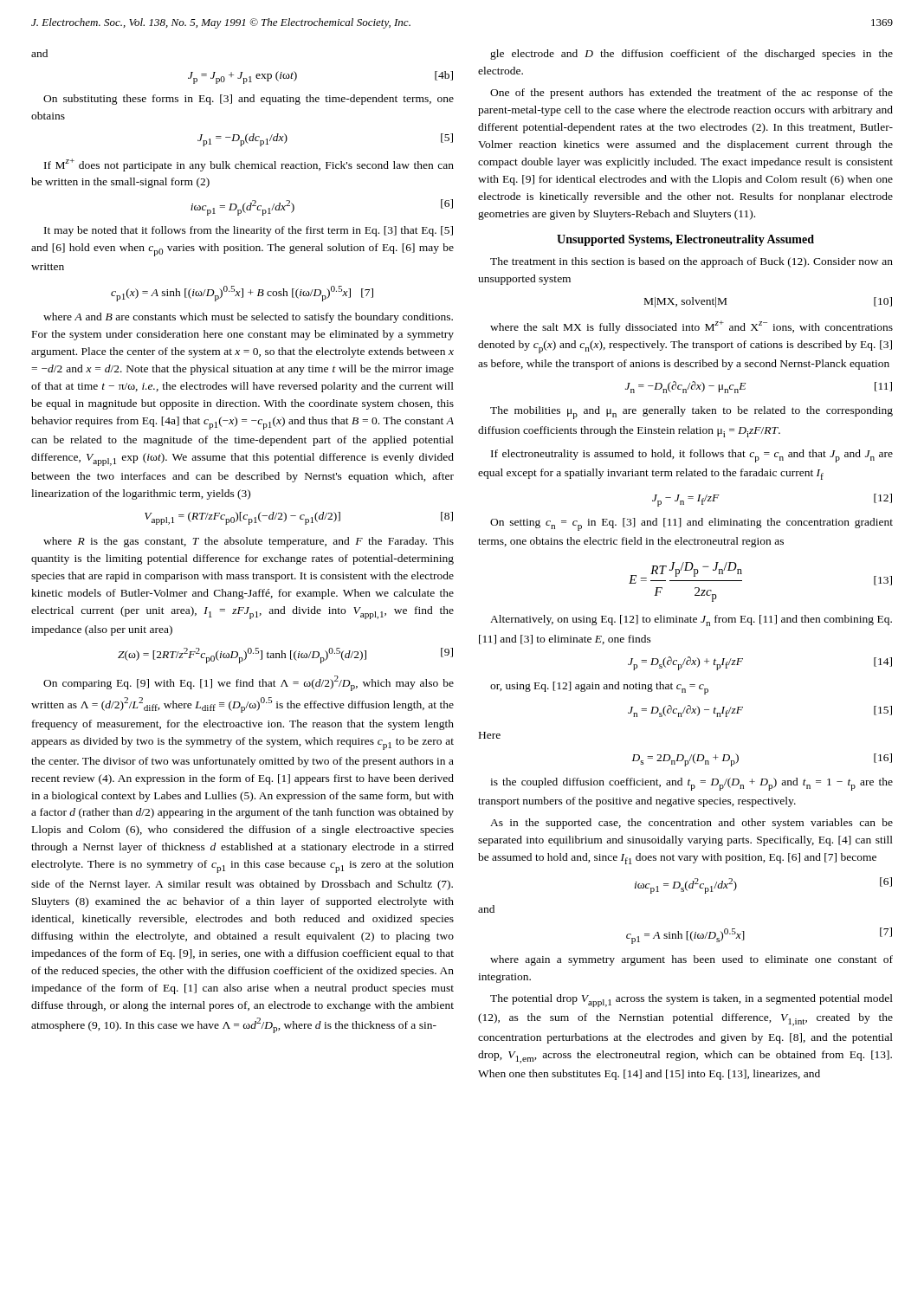This screenshot has width=924, height=1299.
Task: Select the formula that says "Jn = Ds(∂cn/∂x) − tnIf/zF"
Action: click(x=687, y=711)
